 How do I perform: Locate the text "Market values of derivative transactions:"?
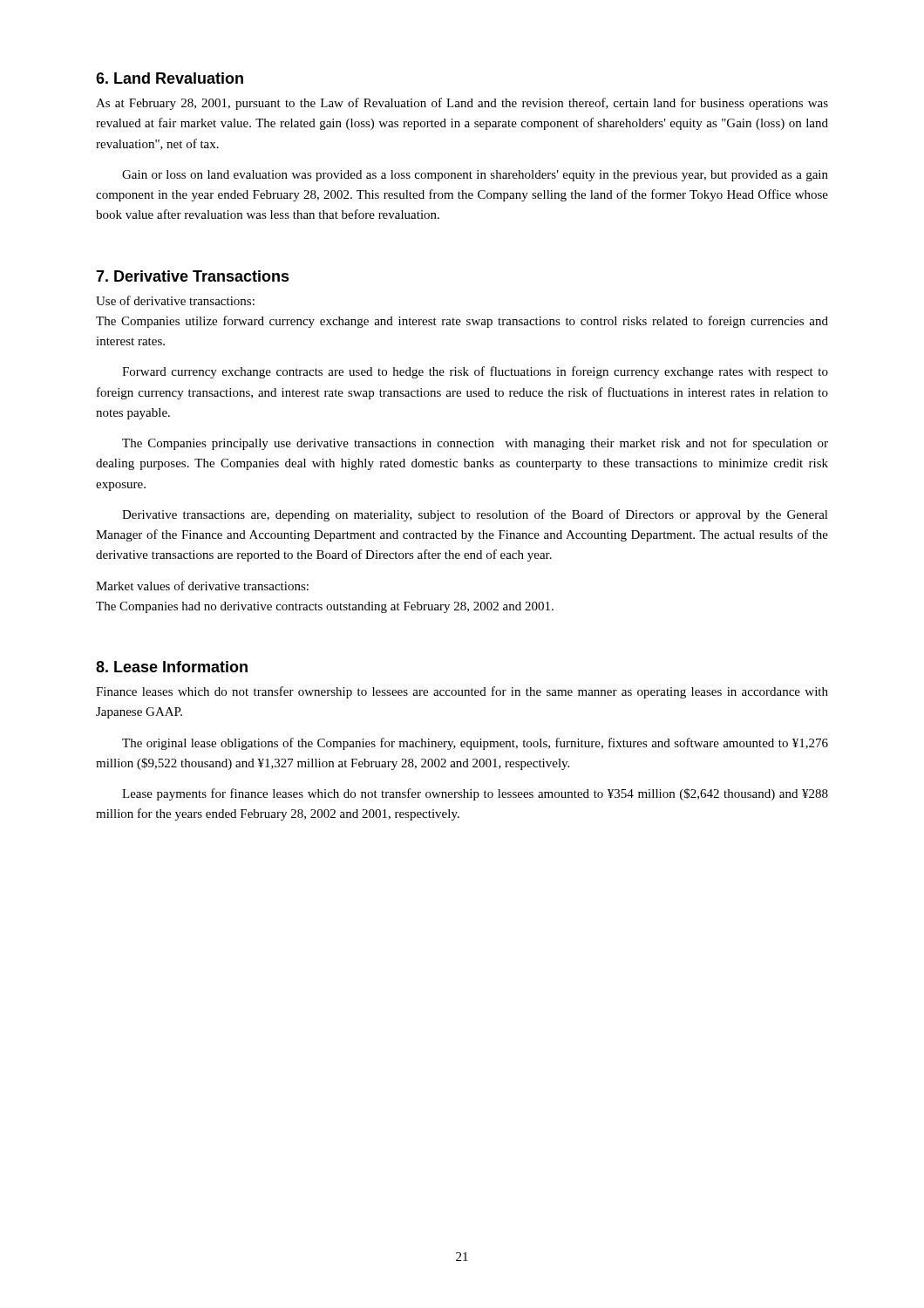coord(203,586)
